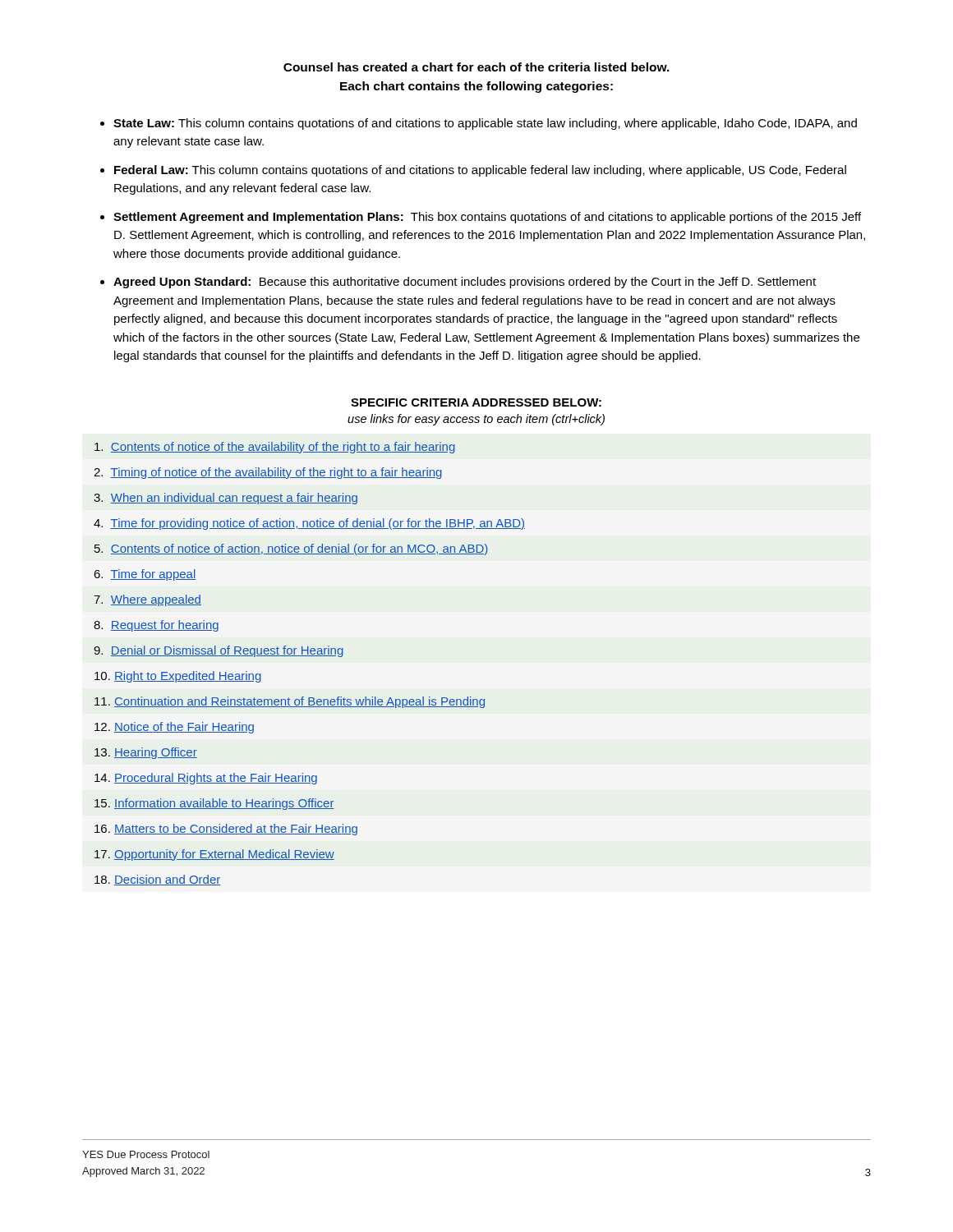Point to the text block starting "Agreed Upon Standard:"
Image resolution: width=953 pixels, height=1232 pixels.
[487, 318]
